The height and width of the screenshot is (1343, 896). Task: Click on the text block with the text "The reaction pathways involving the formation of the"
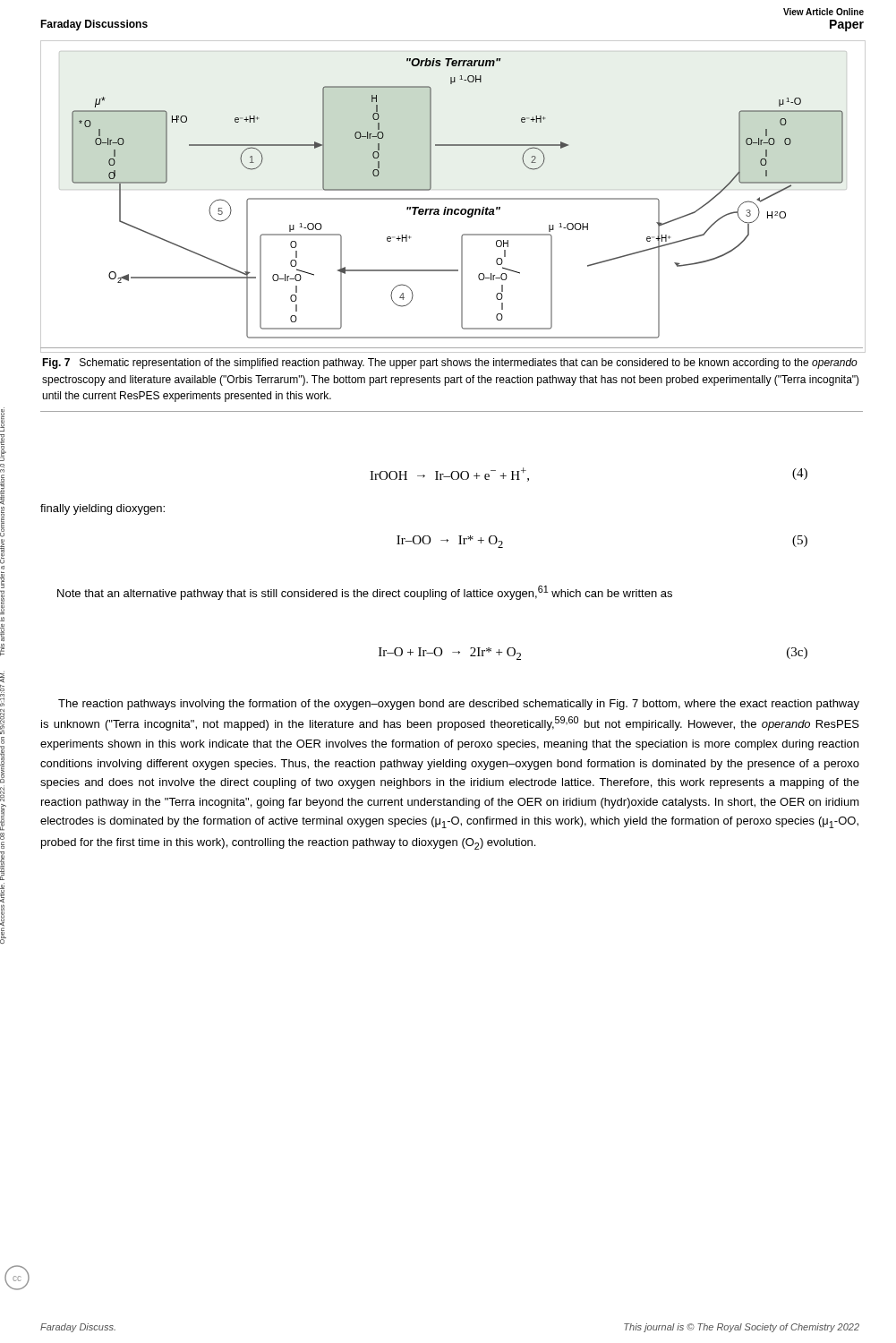[450, 774]
